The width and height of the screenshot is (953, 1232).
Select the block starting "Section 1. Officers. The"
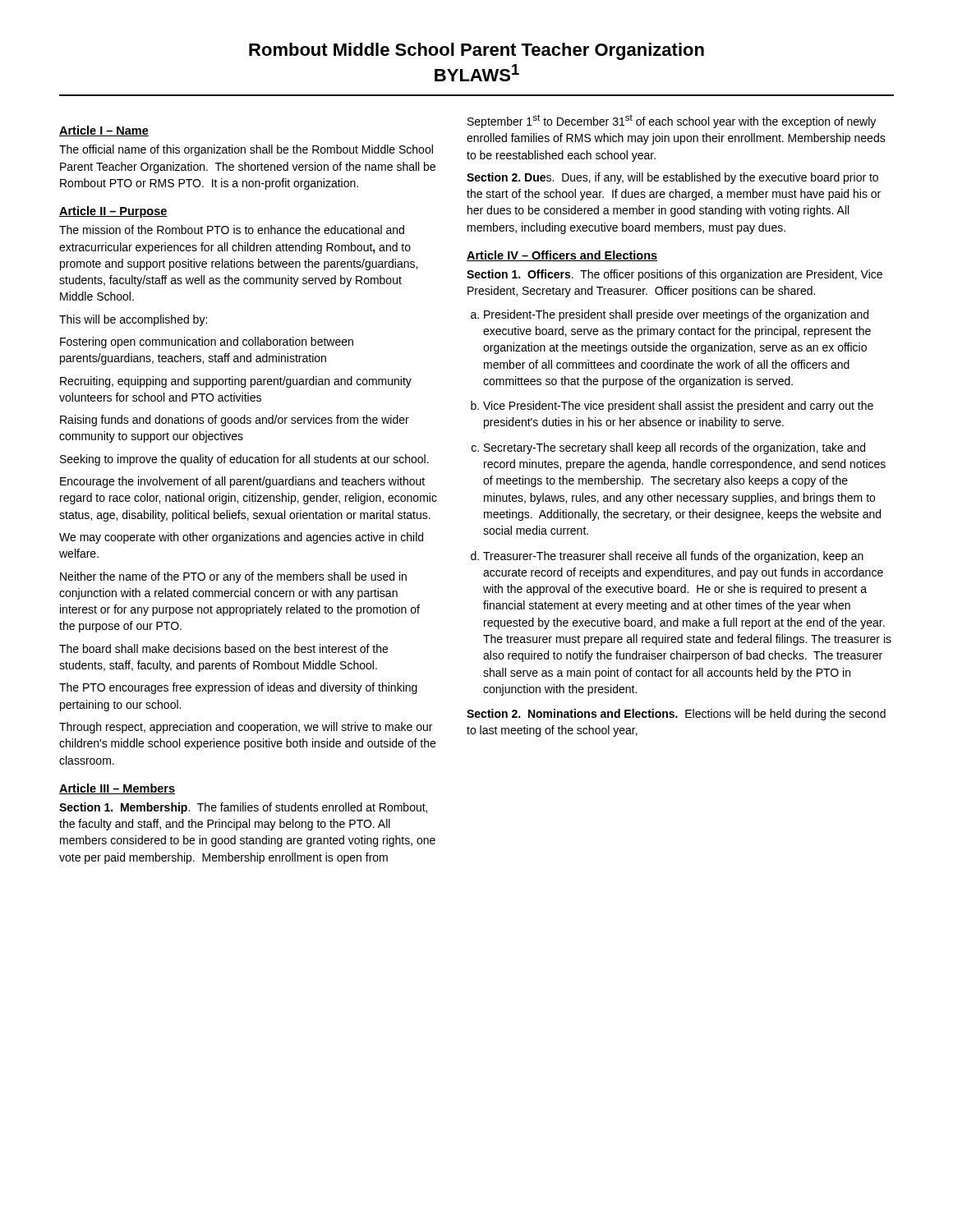point(675,283)
